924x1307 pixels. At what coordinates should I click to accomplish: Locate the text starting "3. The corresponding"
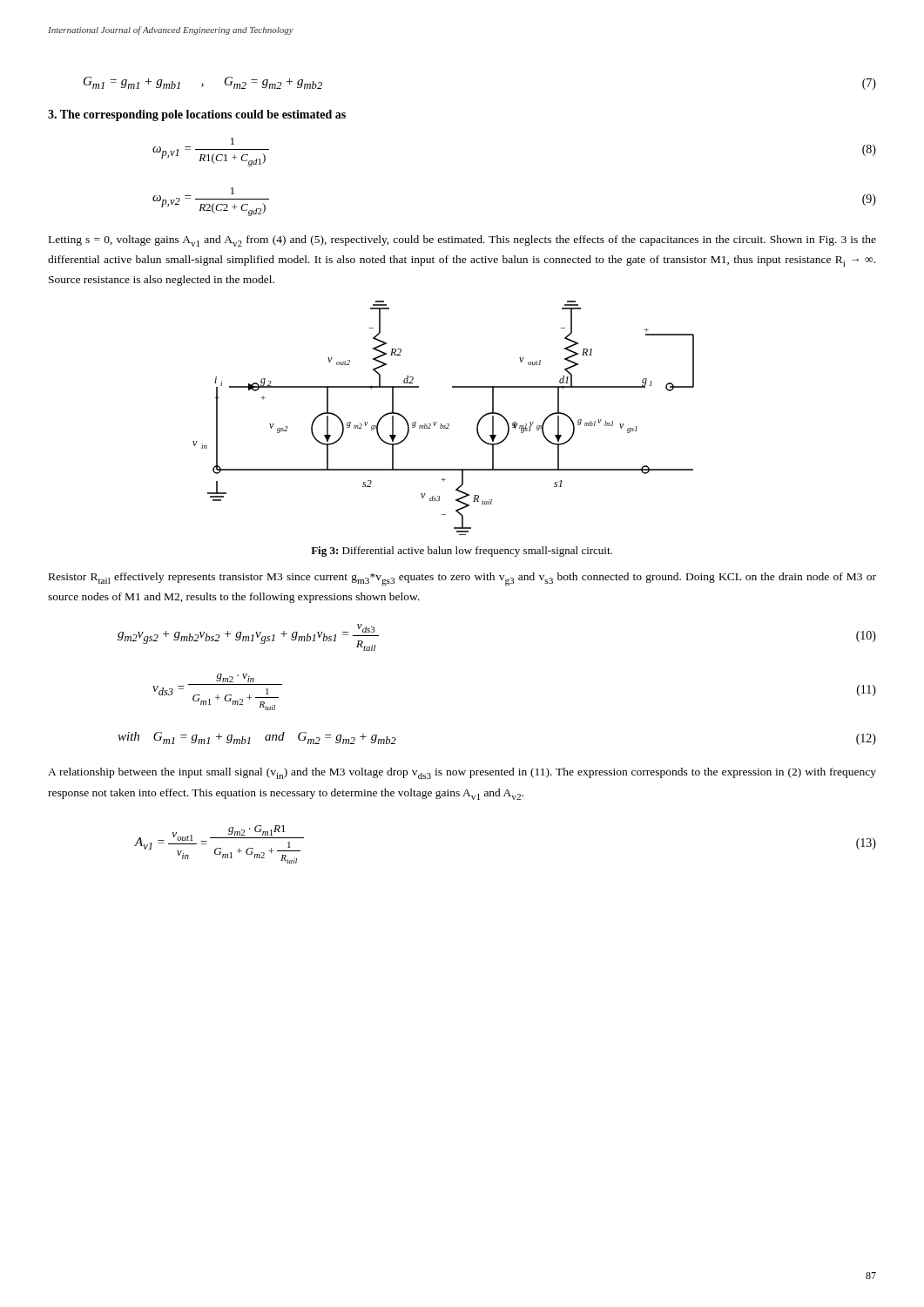(x=197, y=115)
